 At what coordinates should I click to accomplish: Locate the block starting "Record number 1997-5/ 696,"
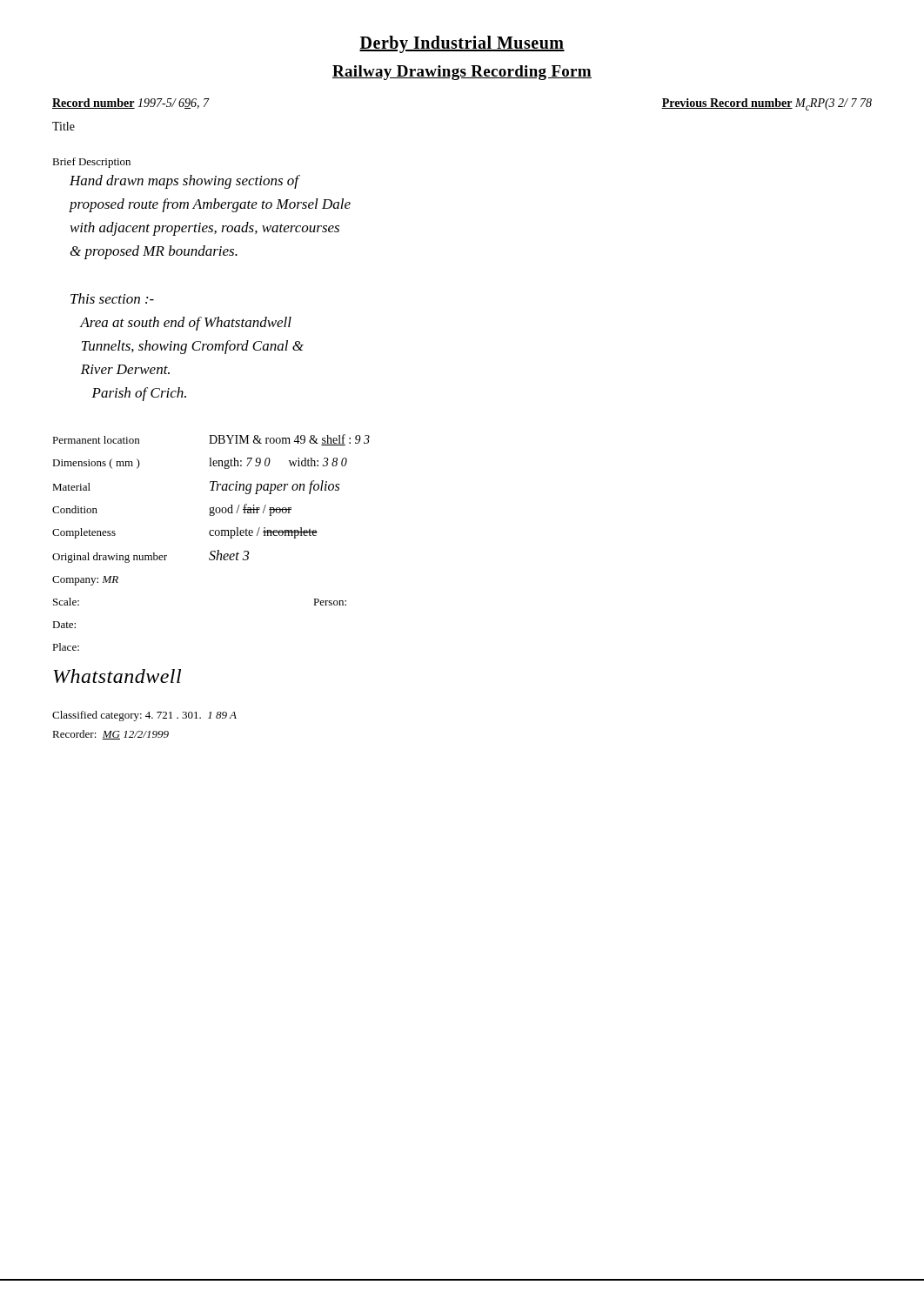[131, 103]
